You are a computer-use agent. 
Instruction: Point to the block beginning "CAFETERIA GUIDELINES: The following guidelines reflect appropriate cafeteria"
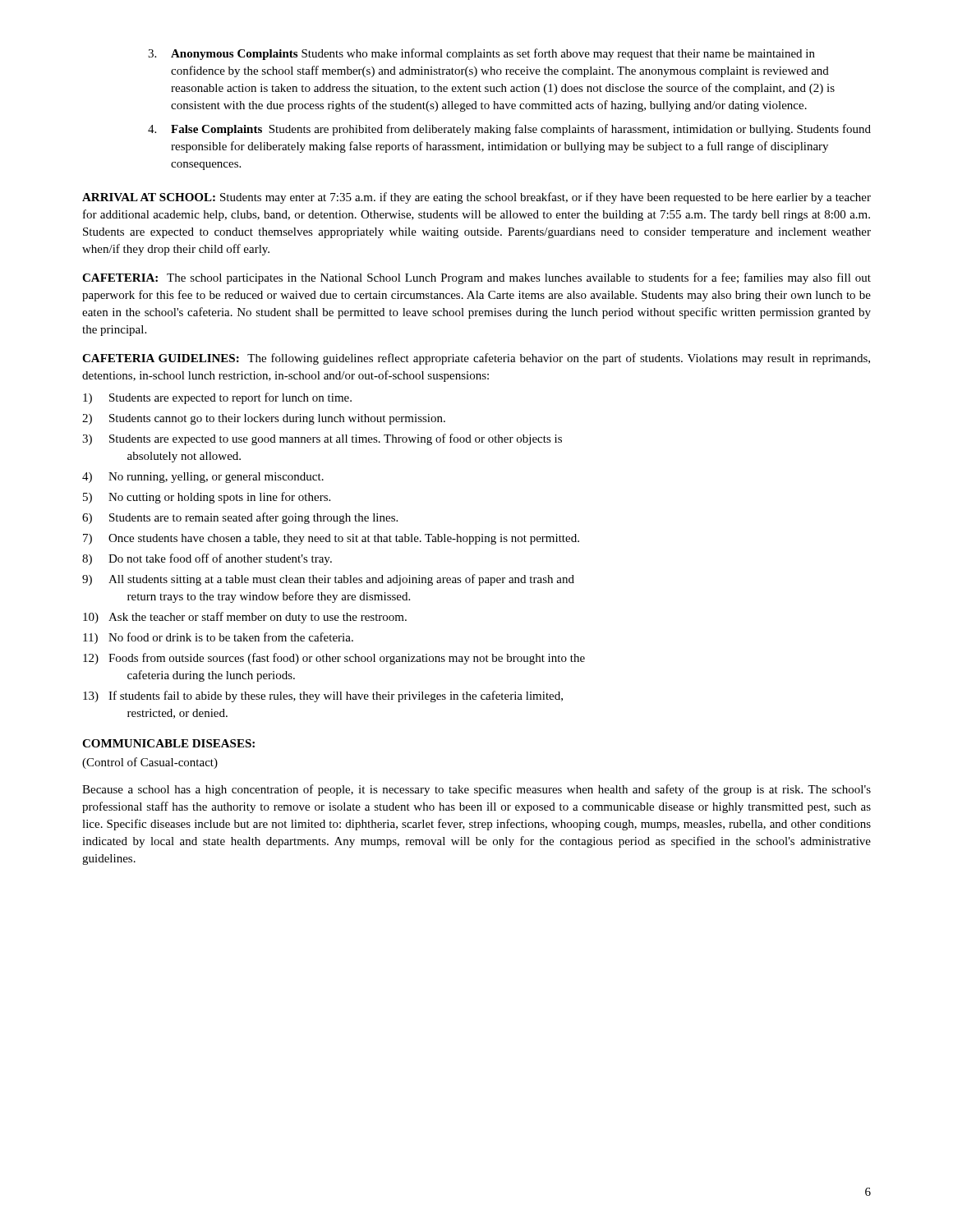pos(476,367)
